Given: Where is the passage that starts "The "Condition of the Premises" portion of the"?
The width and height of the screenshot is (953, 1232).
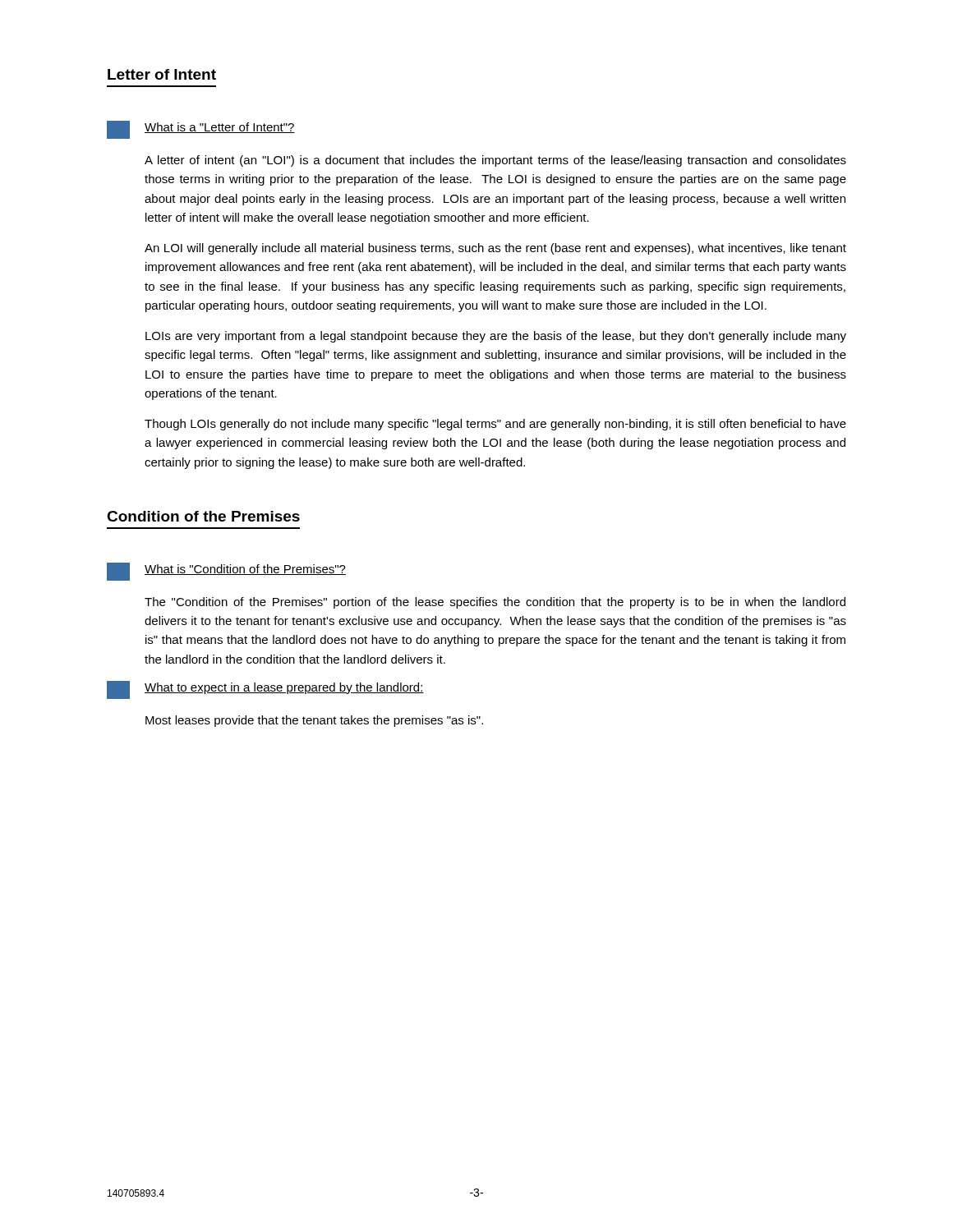Looking at the screenshot, I should point(495,630).
